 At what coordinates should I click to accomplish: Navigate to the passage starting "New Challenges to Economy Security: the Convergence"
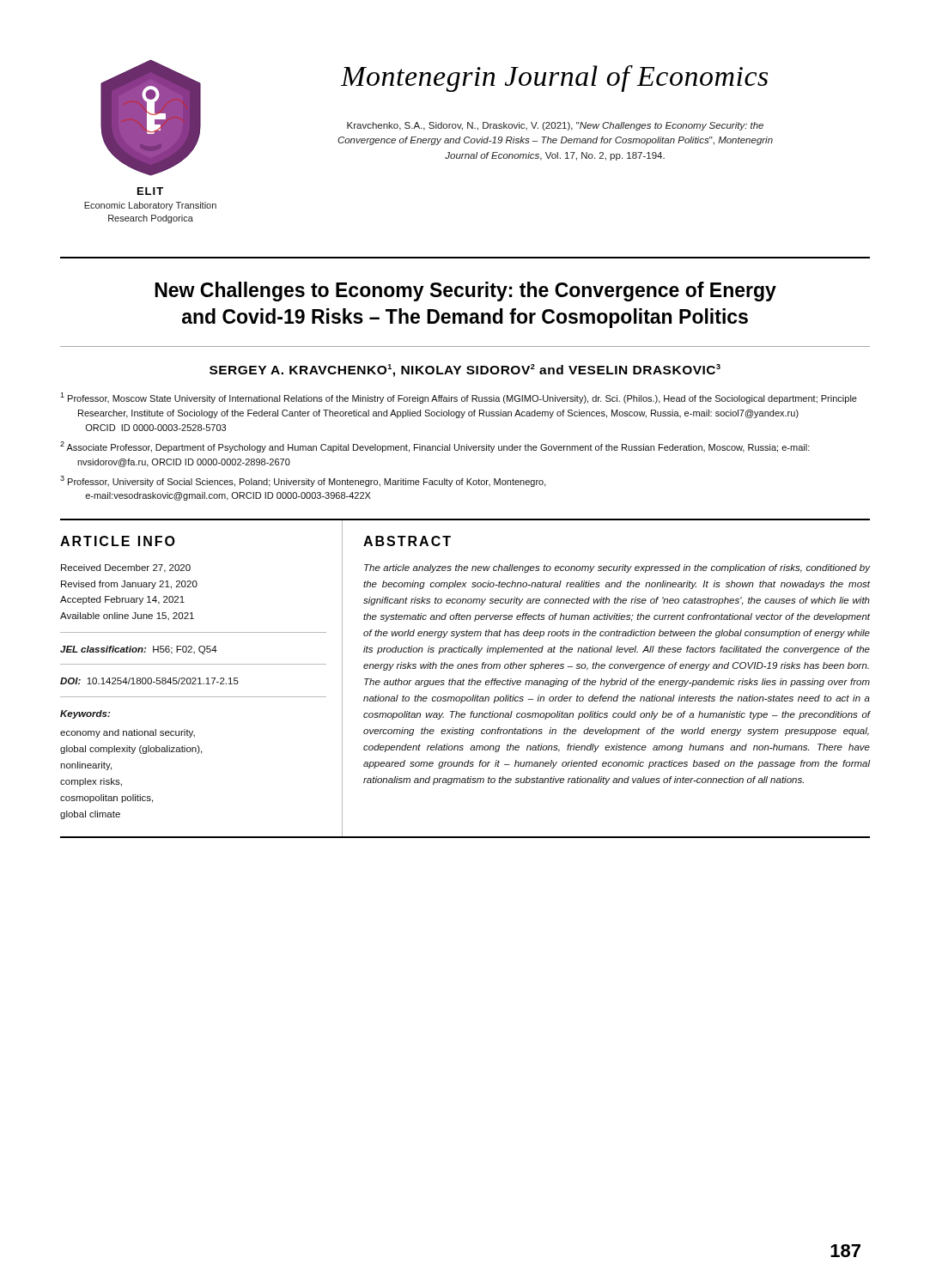pos(465,304)
